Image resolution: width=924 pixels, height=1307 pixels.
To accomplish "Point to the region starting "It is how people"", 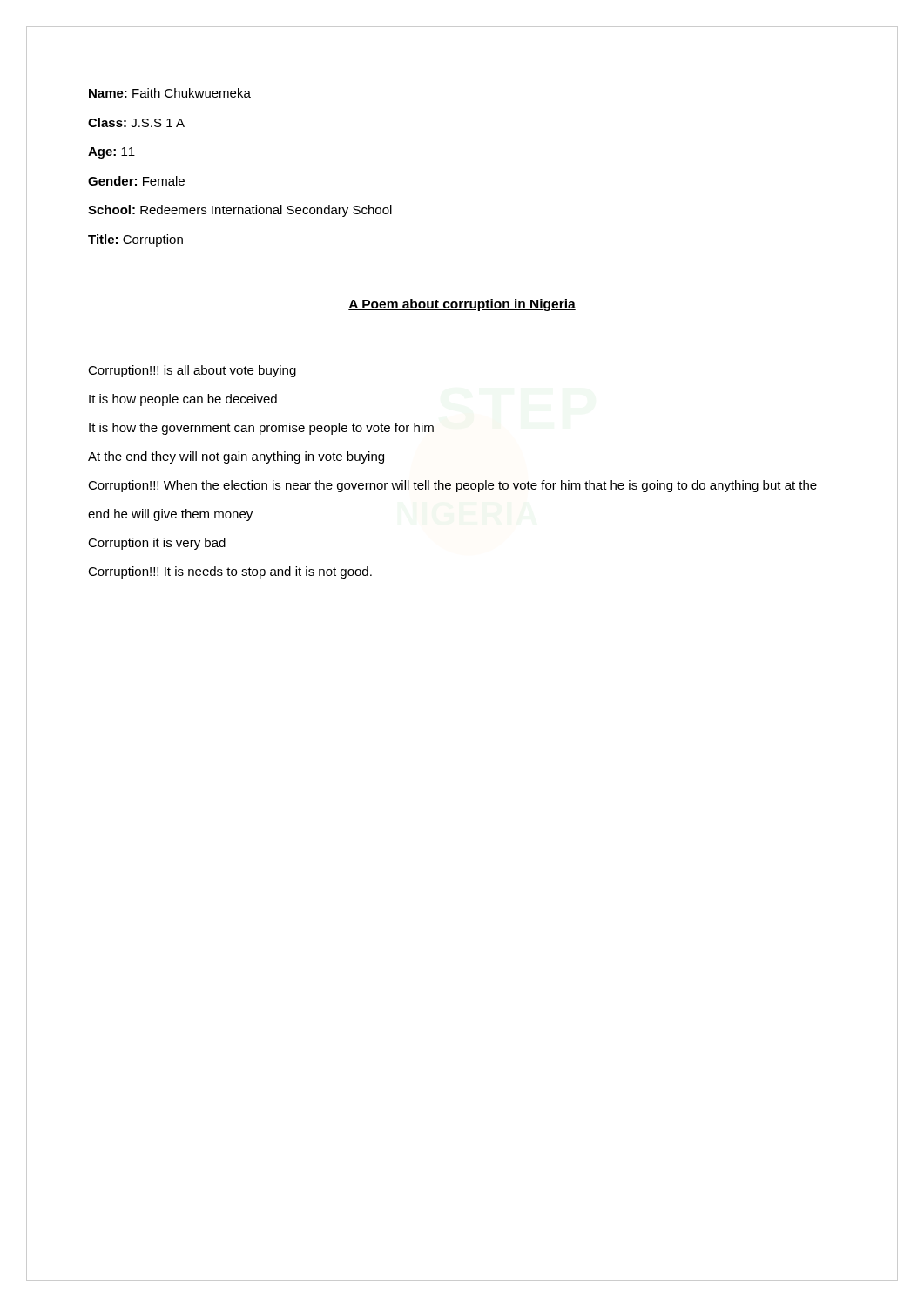I will [x=183, y=399].
